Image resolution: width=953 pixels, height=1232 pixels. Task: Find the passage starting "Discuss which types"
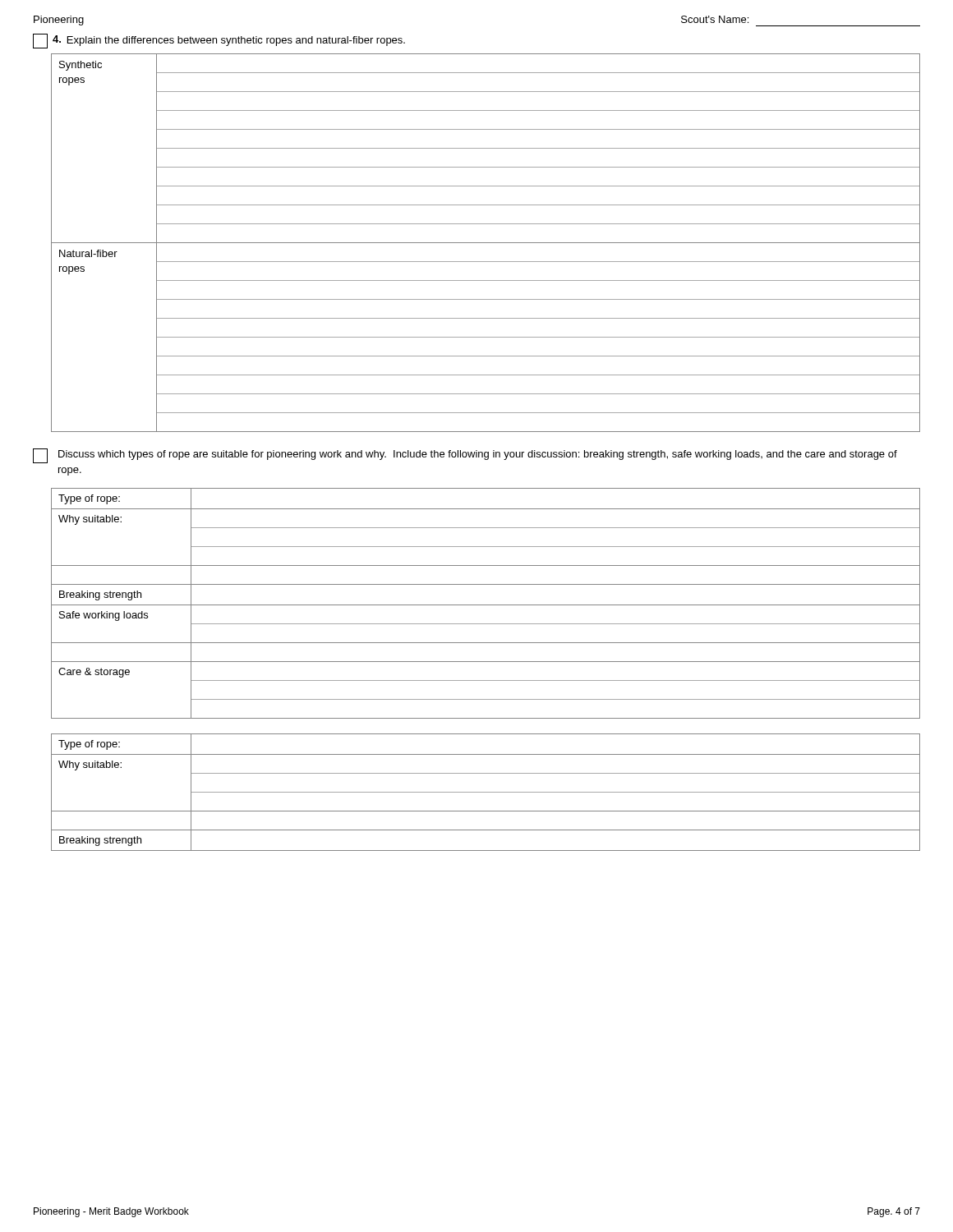click(477, 462)
